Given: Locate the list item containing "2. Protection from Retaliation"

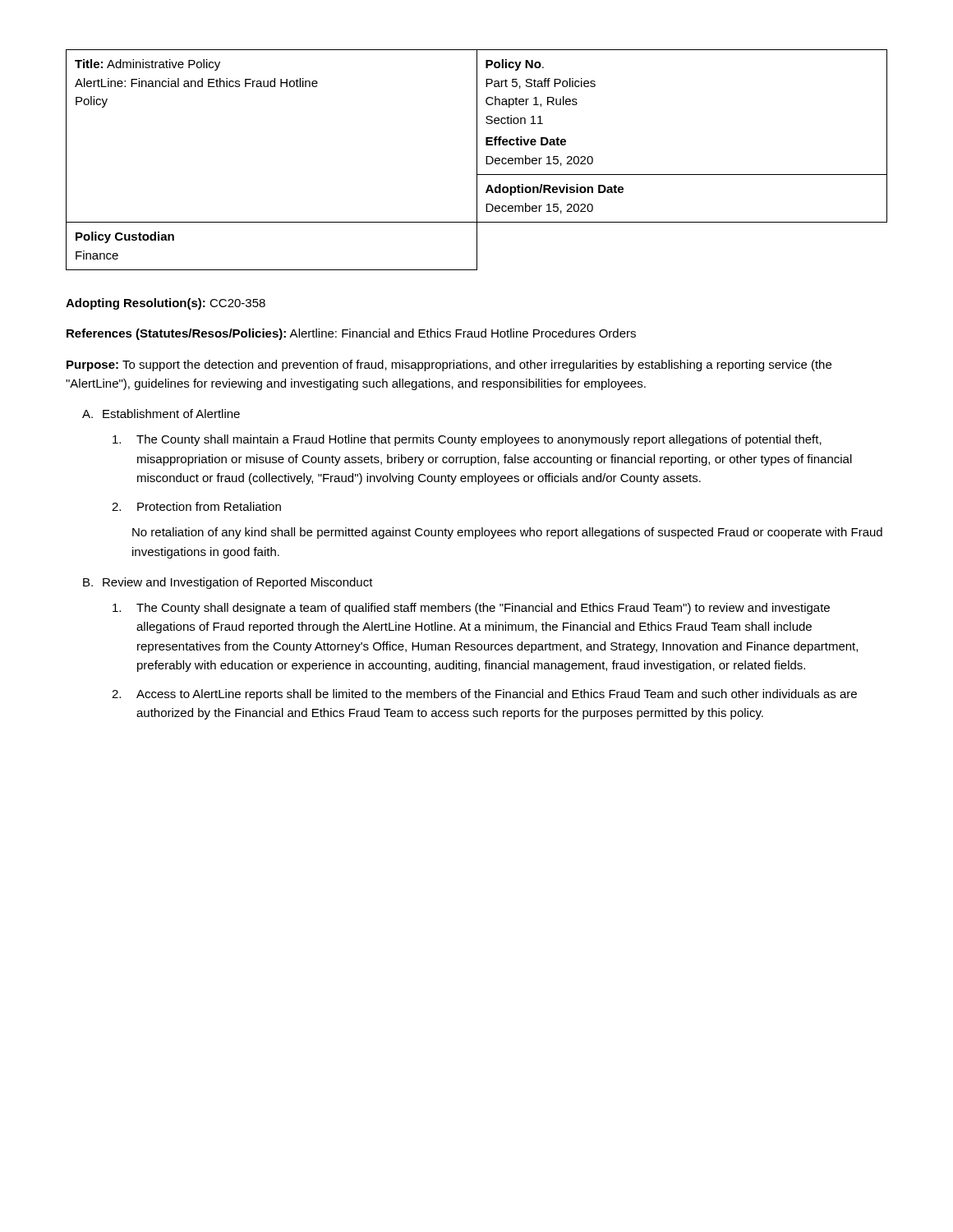Looking at the screenshot, I should (x=196, y=506).
